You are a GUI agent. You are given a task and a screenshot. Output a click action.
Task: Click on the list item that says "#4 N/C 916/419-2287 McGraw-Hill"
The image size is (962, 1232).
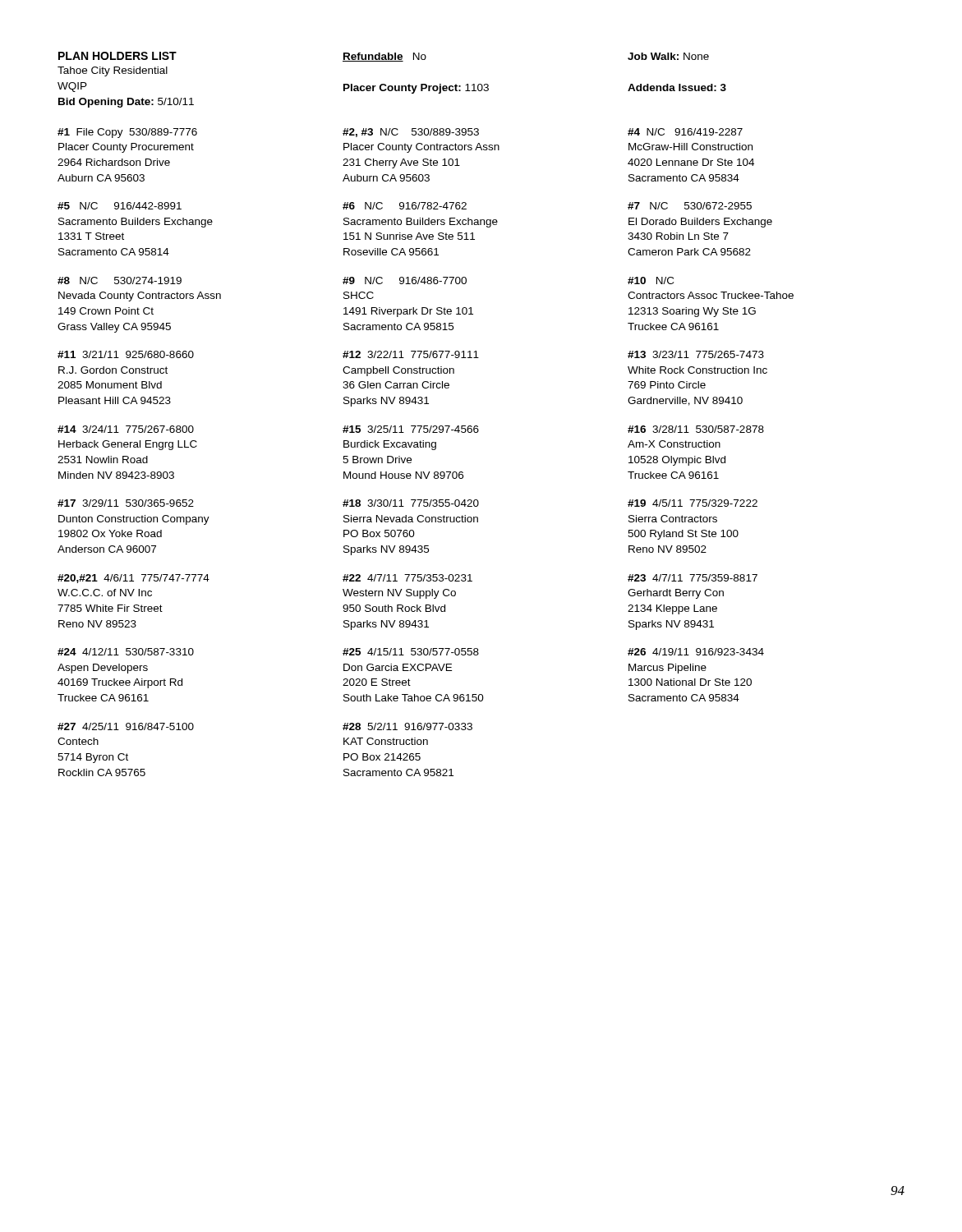(x=691, y=154)
